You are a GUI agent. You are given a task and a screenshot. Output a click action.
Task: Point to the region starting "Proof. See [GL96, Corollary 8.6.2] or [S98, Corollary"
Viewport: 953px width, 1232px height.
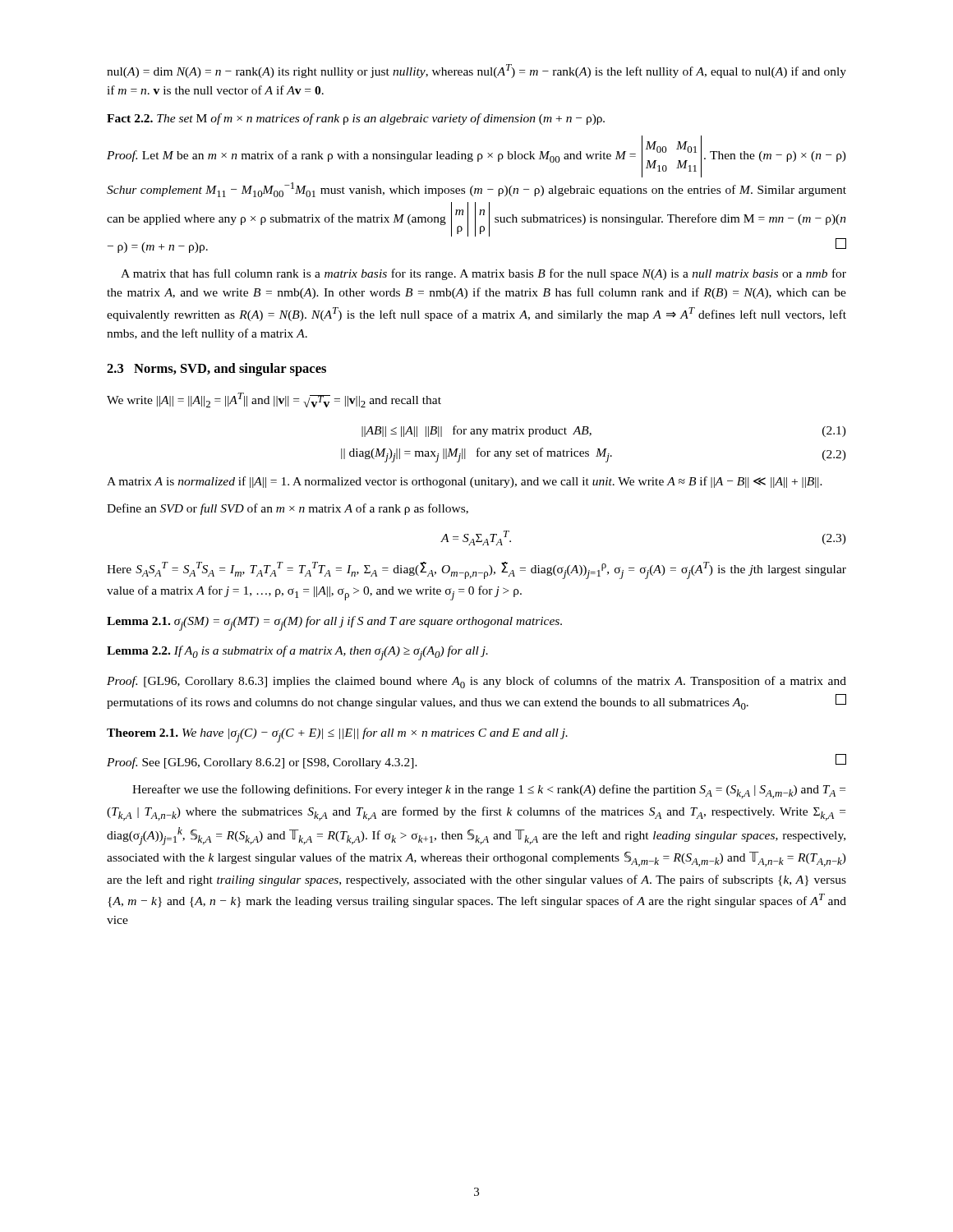pyautogui.click(x=258, y=762)
